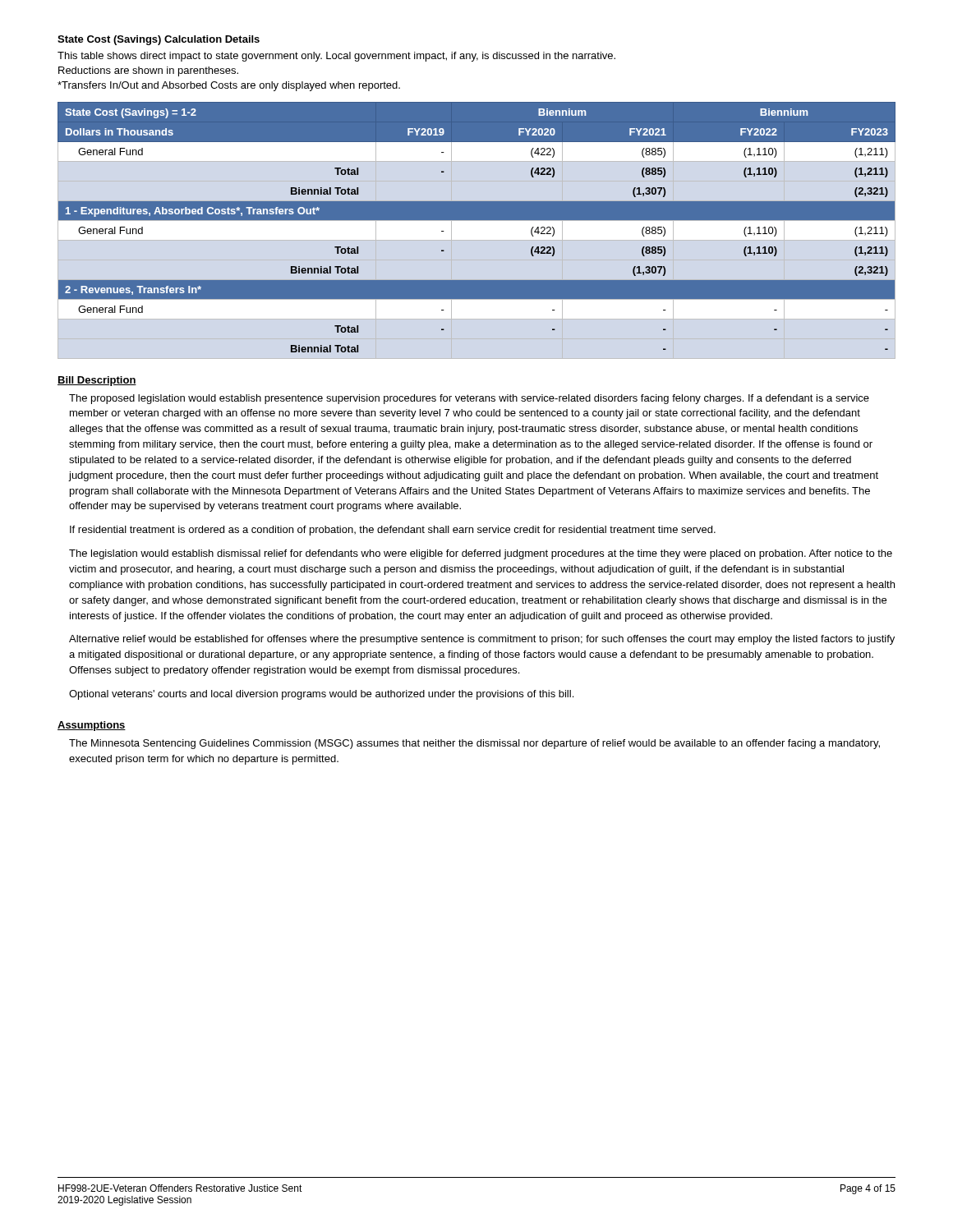This screenshot has width=953, height=1232.
Task: Where is the passage that starts "This table shows"?
Action: (x=337, y=70)
